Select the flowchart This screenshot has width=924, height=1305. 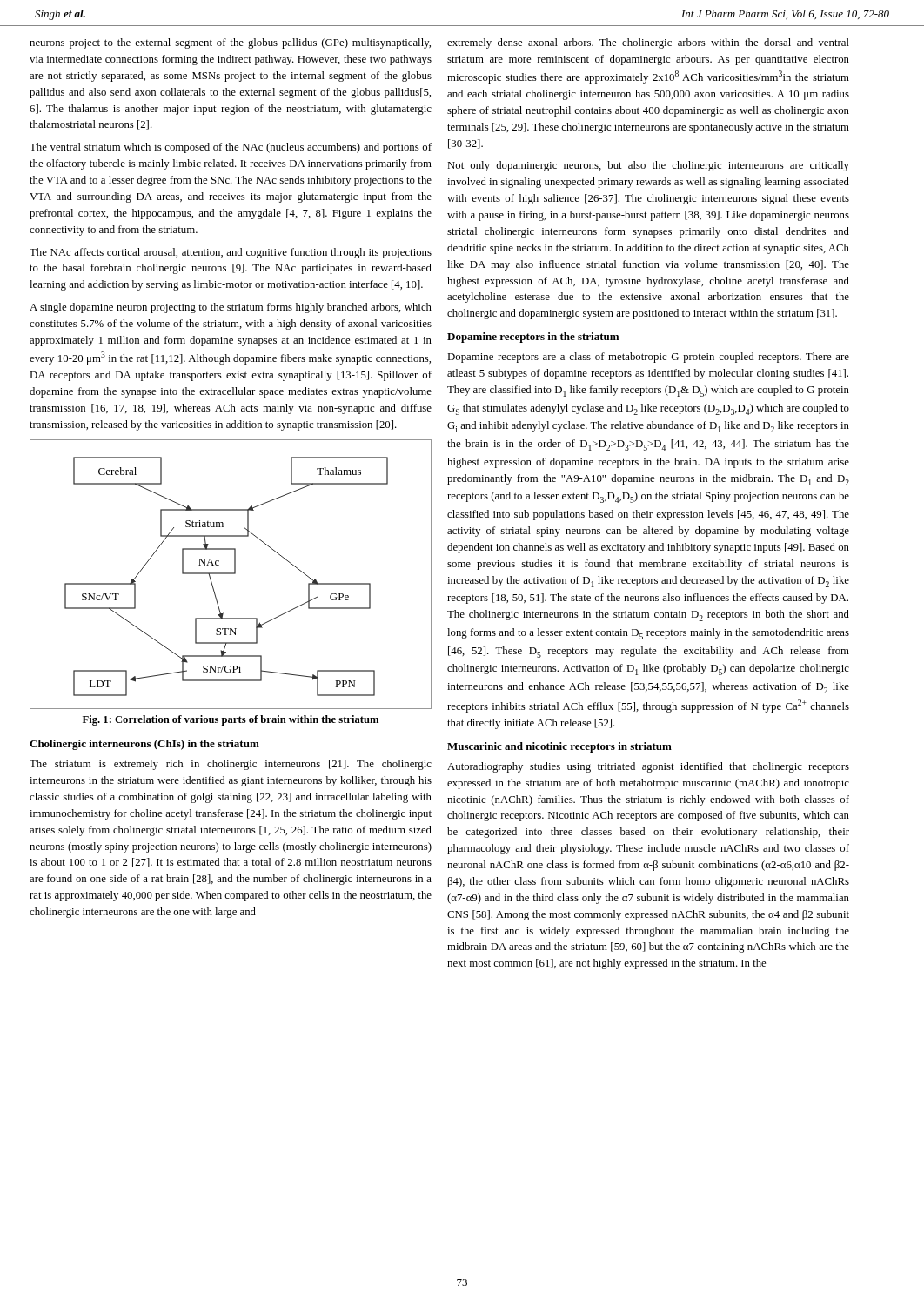point(231,575)
